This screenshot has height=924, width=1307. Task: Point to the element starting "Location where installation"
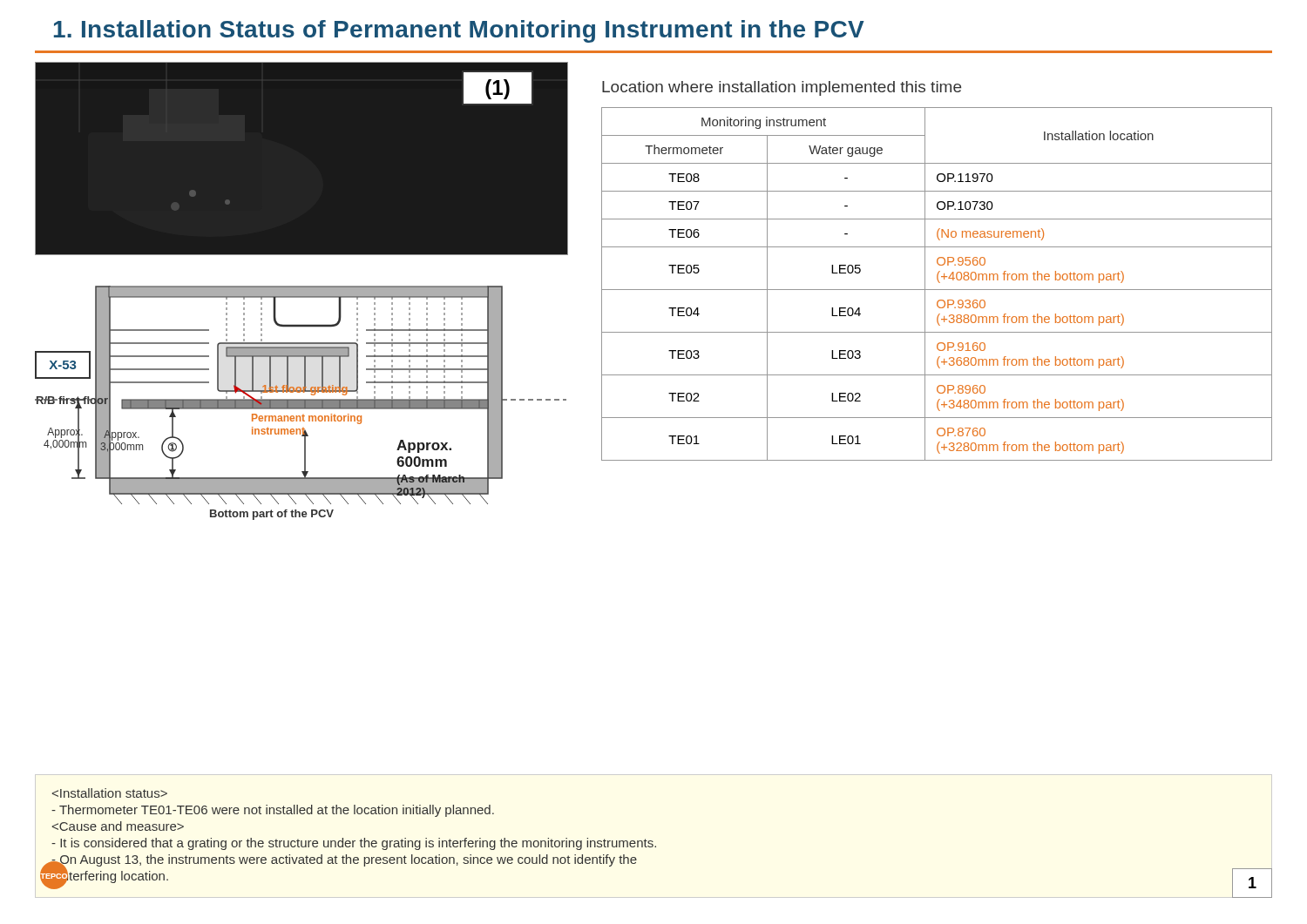[782, 87]
